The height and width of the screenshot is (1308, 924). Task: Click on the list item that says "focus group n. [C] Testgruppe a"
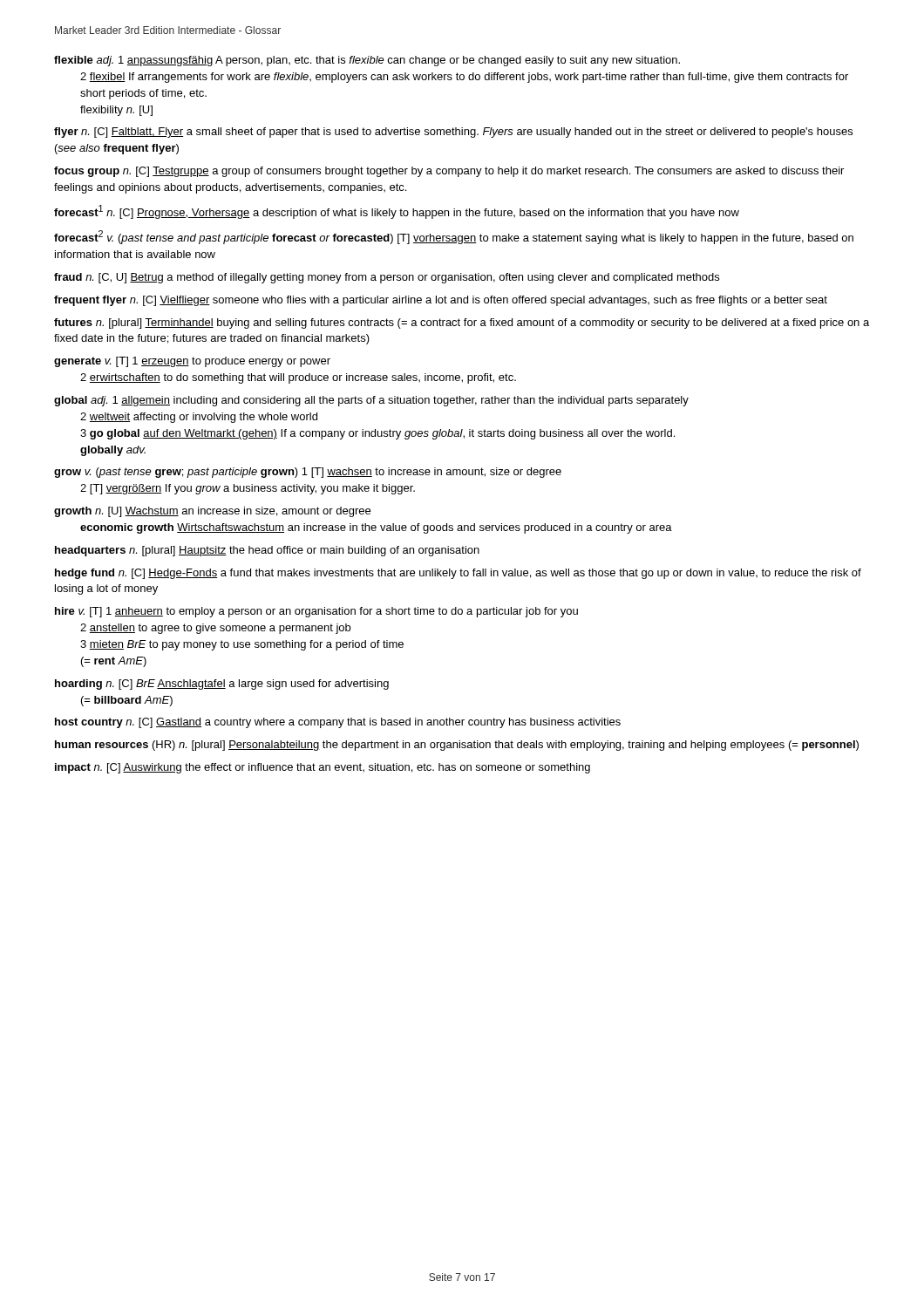click(462, 180)
